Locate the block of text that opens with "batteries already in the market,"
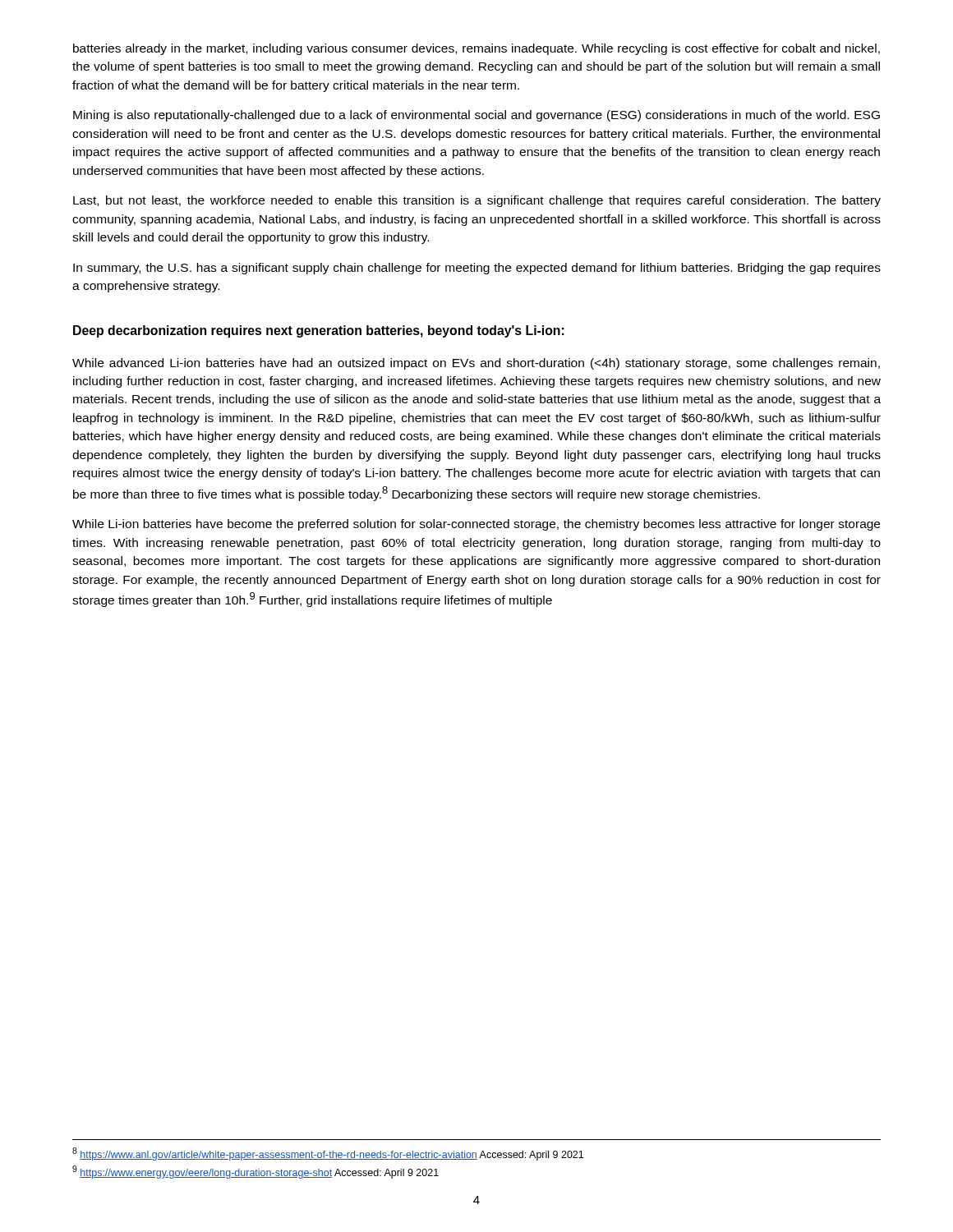 click(x=476, y=66)
